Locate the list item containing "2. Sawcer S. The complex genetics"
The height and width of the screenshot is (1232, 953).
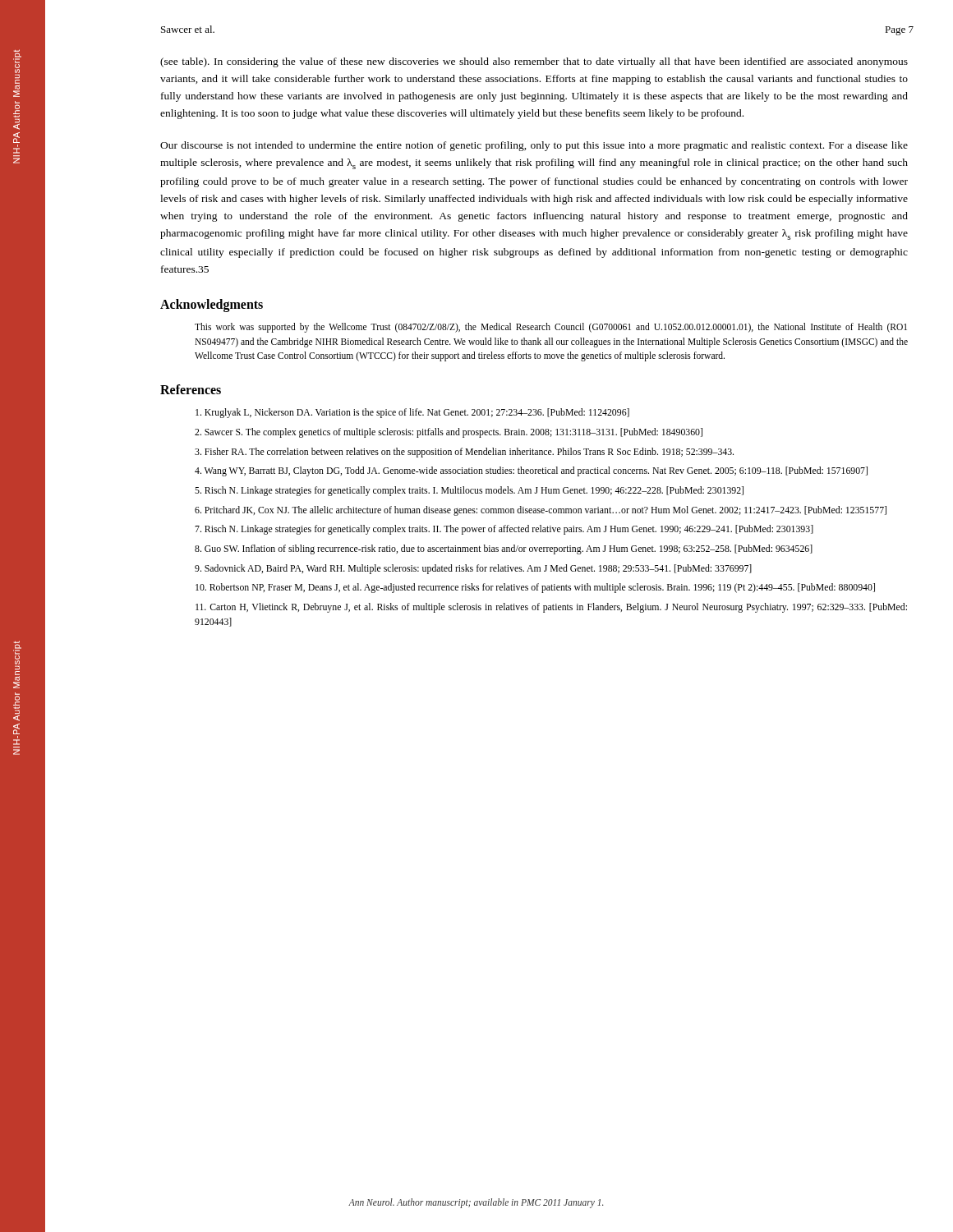[x=449, y=432]
